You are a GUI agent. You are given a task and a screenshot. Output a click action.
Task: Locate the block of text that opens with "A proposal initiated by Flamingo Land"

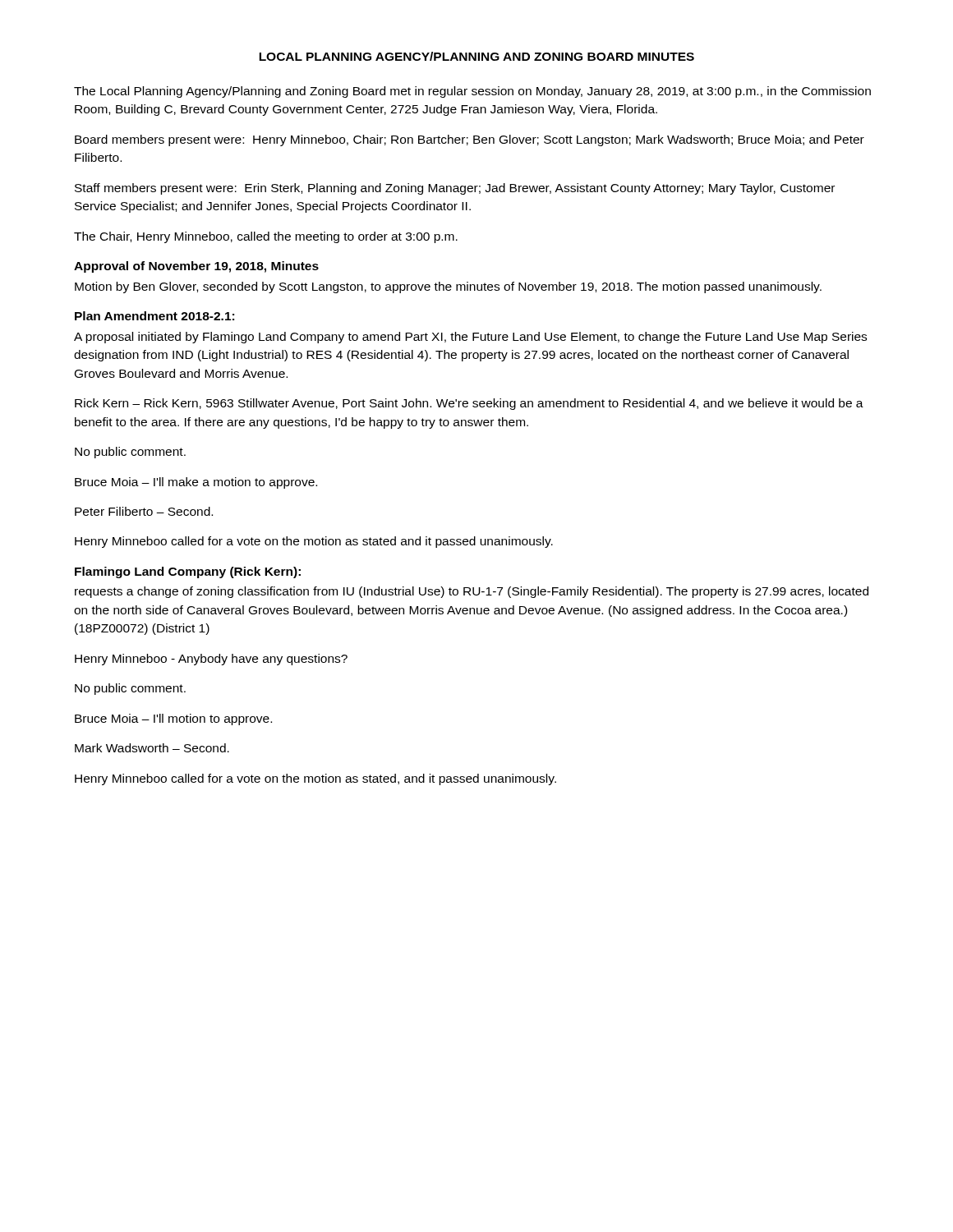tap(471, 355)
